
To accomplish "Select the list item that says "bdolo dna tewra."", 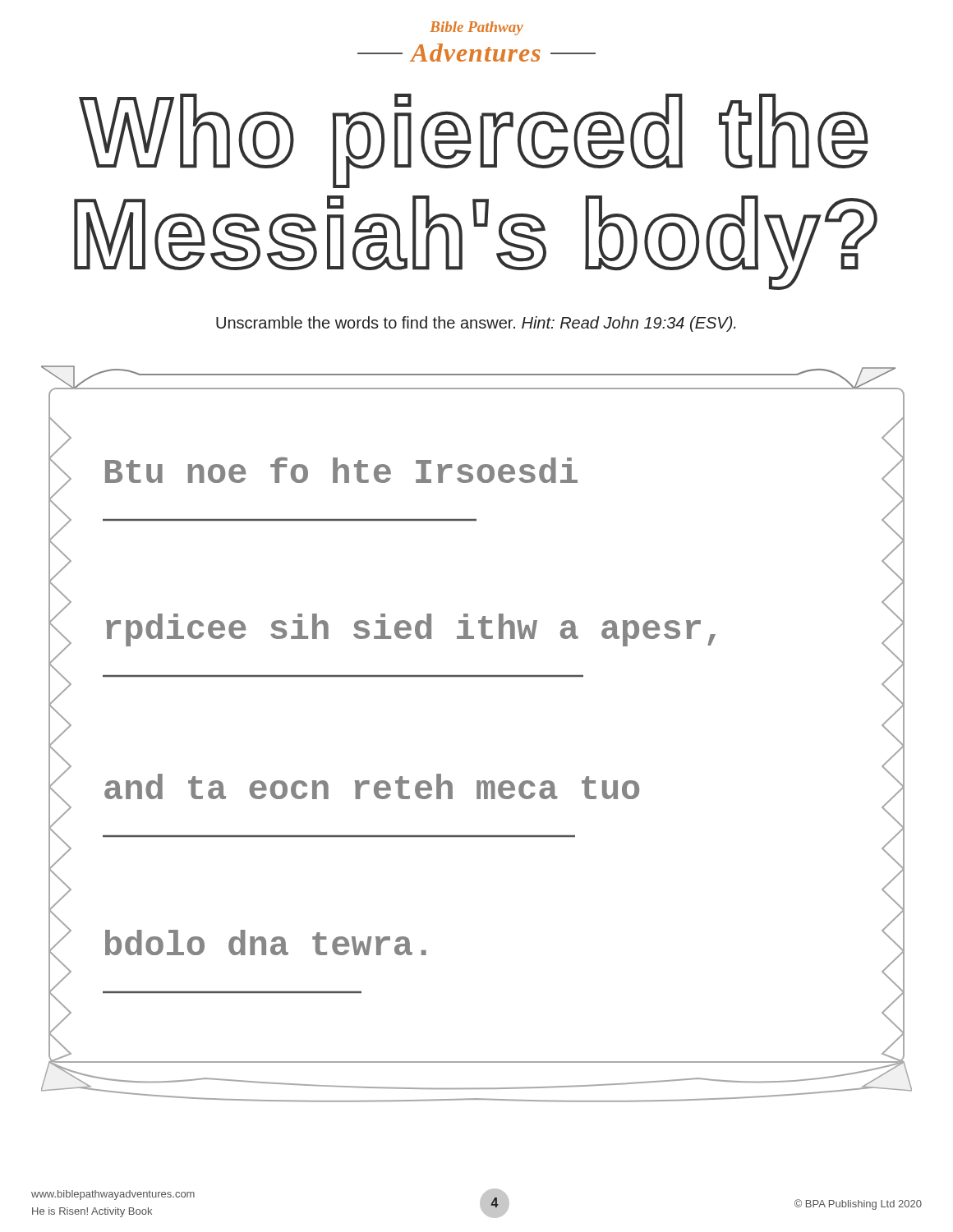I will click(x=277, y=960).
